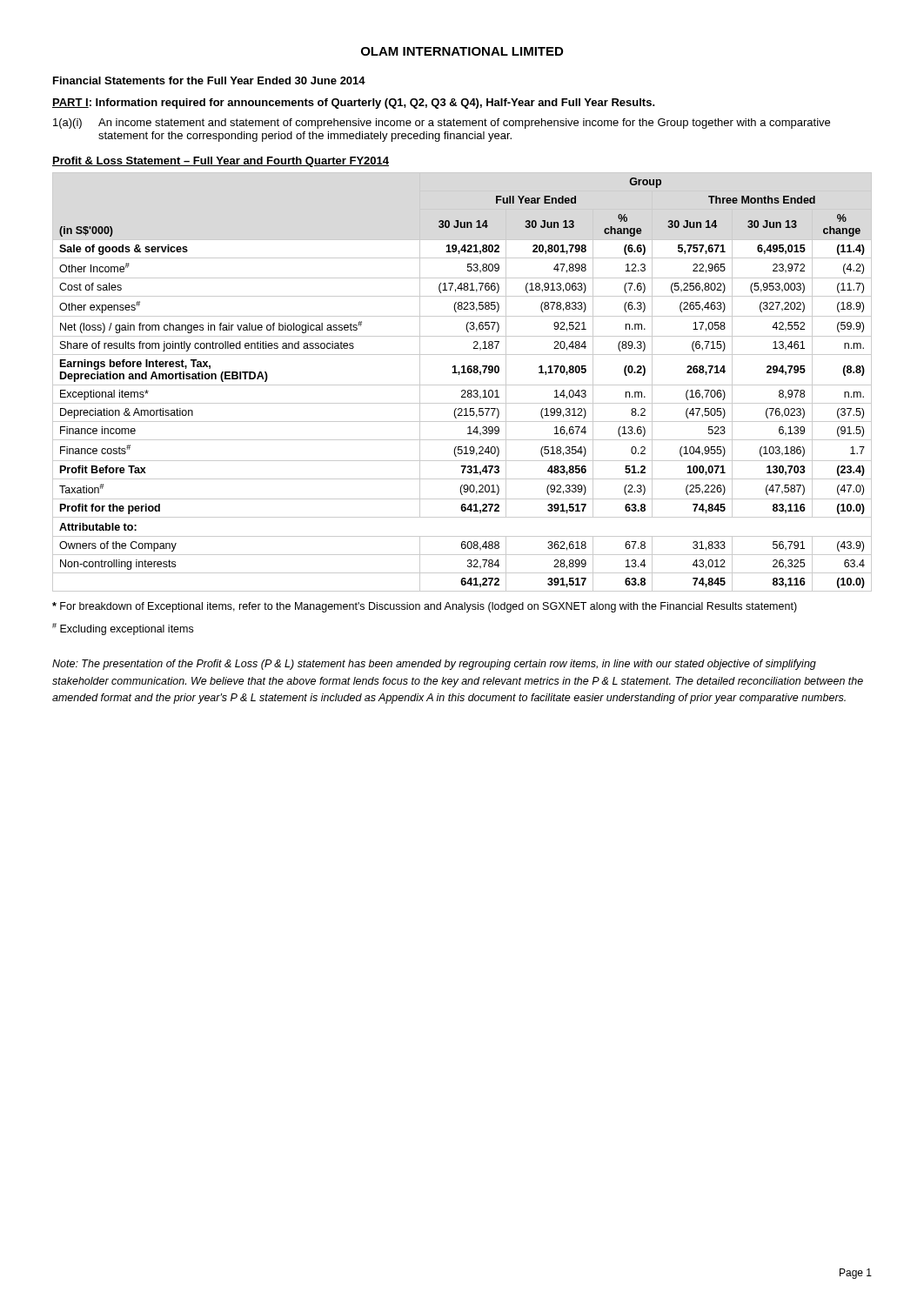The height and width of the screenshot is (1305, 924).
Task: Locate the list item containing "1(a)(i) An income statement and statement"
Action: (462, 129)
